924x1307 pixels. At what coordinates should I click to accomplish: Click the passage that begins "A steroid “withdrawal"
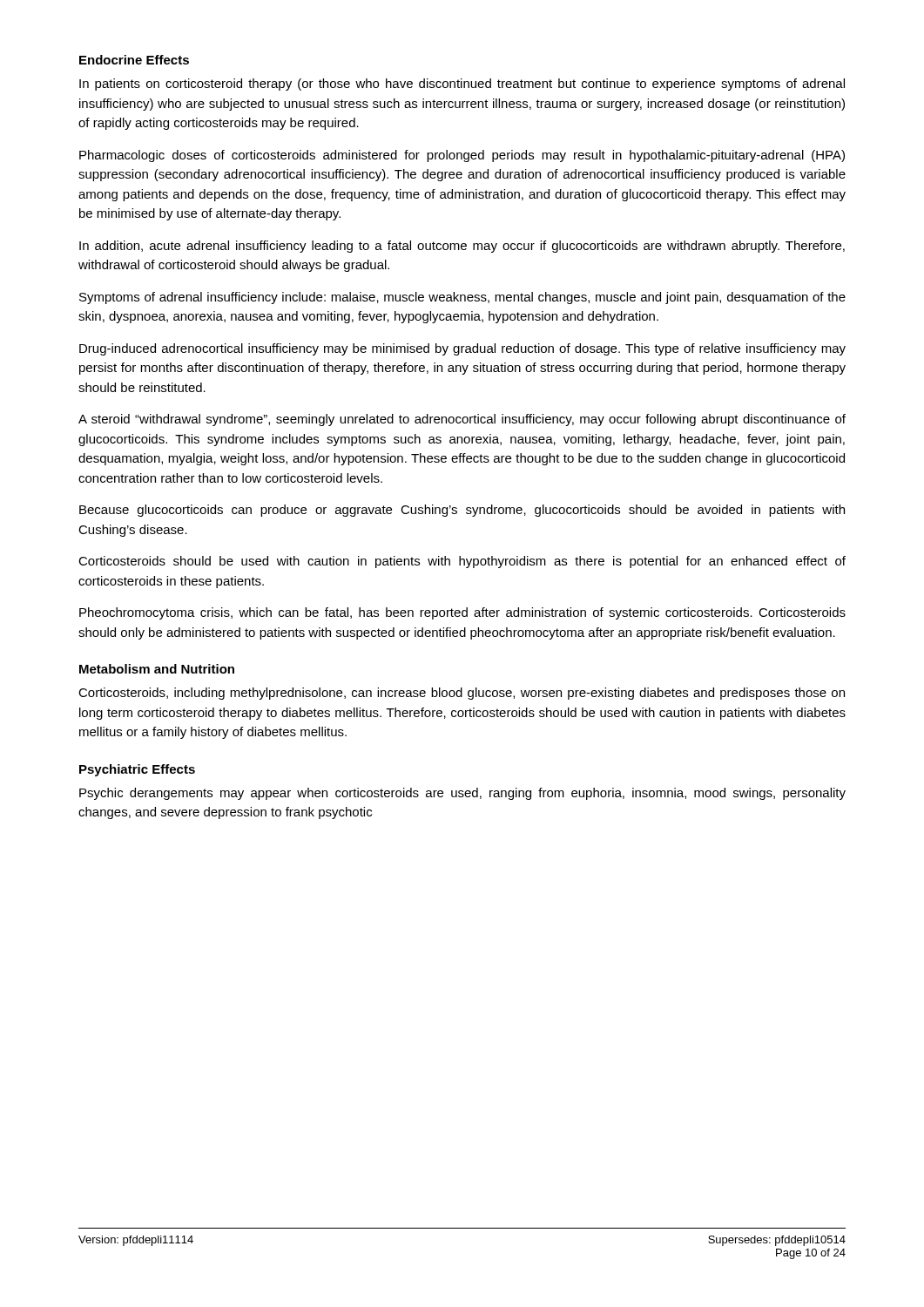[462, 448]
